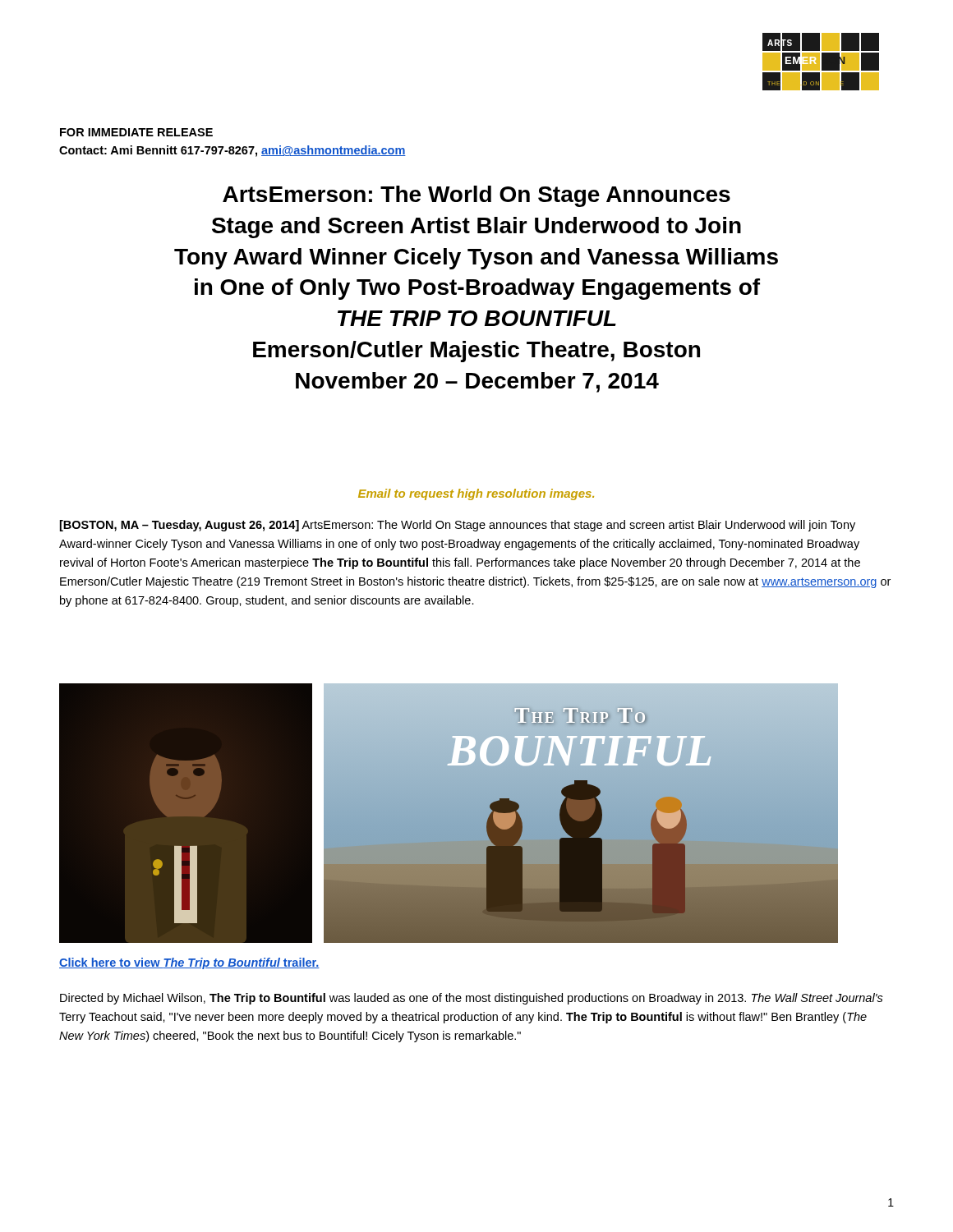Navigate to the passage starting "FOR IMMEDIATE RELEASE Contact: Ami"
953x1232 pixels.
click(x=342, y=142)
